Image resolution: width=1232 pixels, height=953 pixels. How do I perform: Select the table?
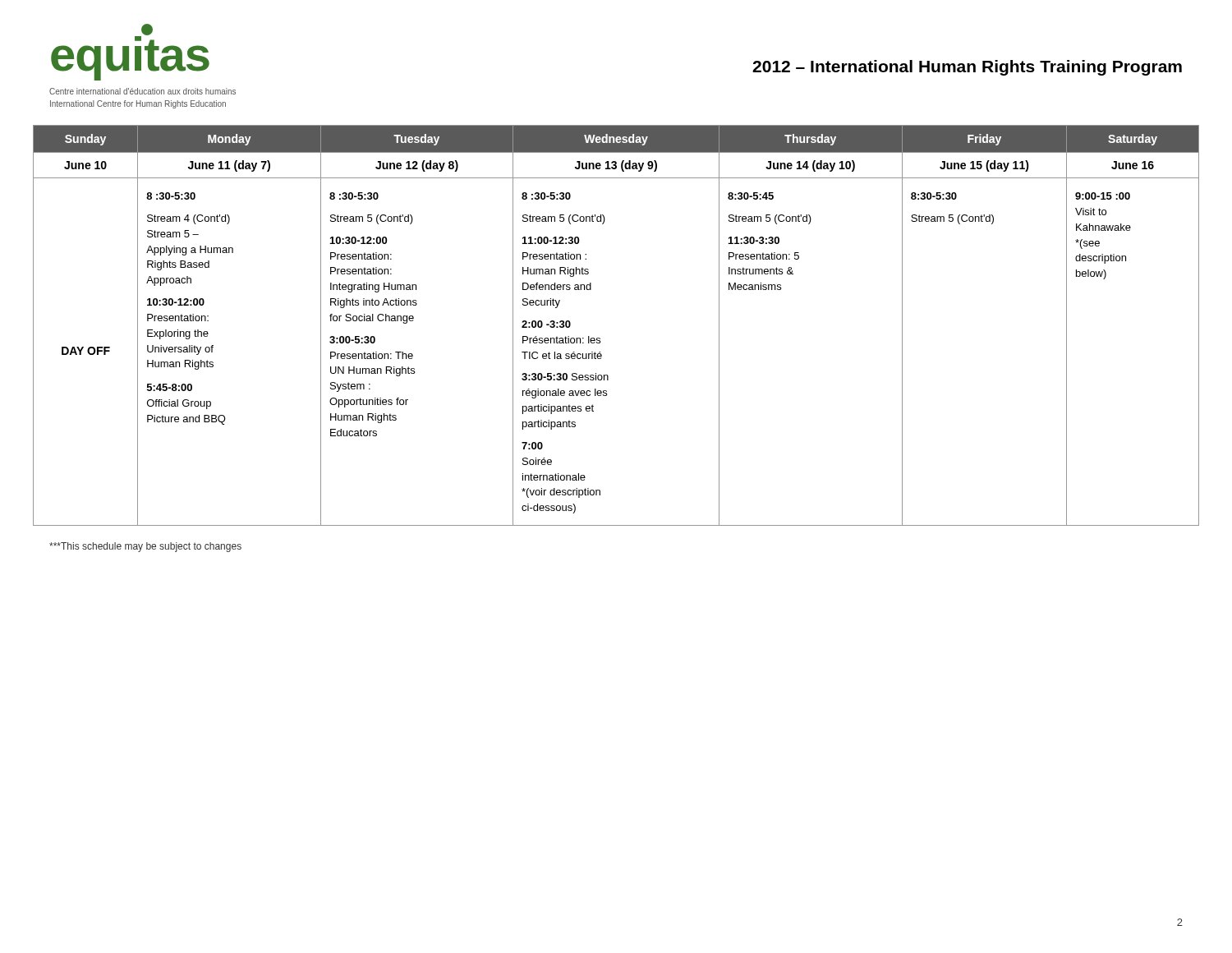pyautogui.click(x=616, y=325)
